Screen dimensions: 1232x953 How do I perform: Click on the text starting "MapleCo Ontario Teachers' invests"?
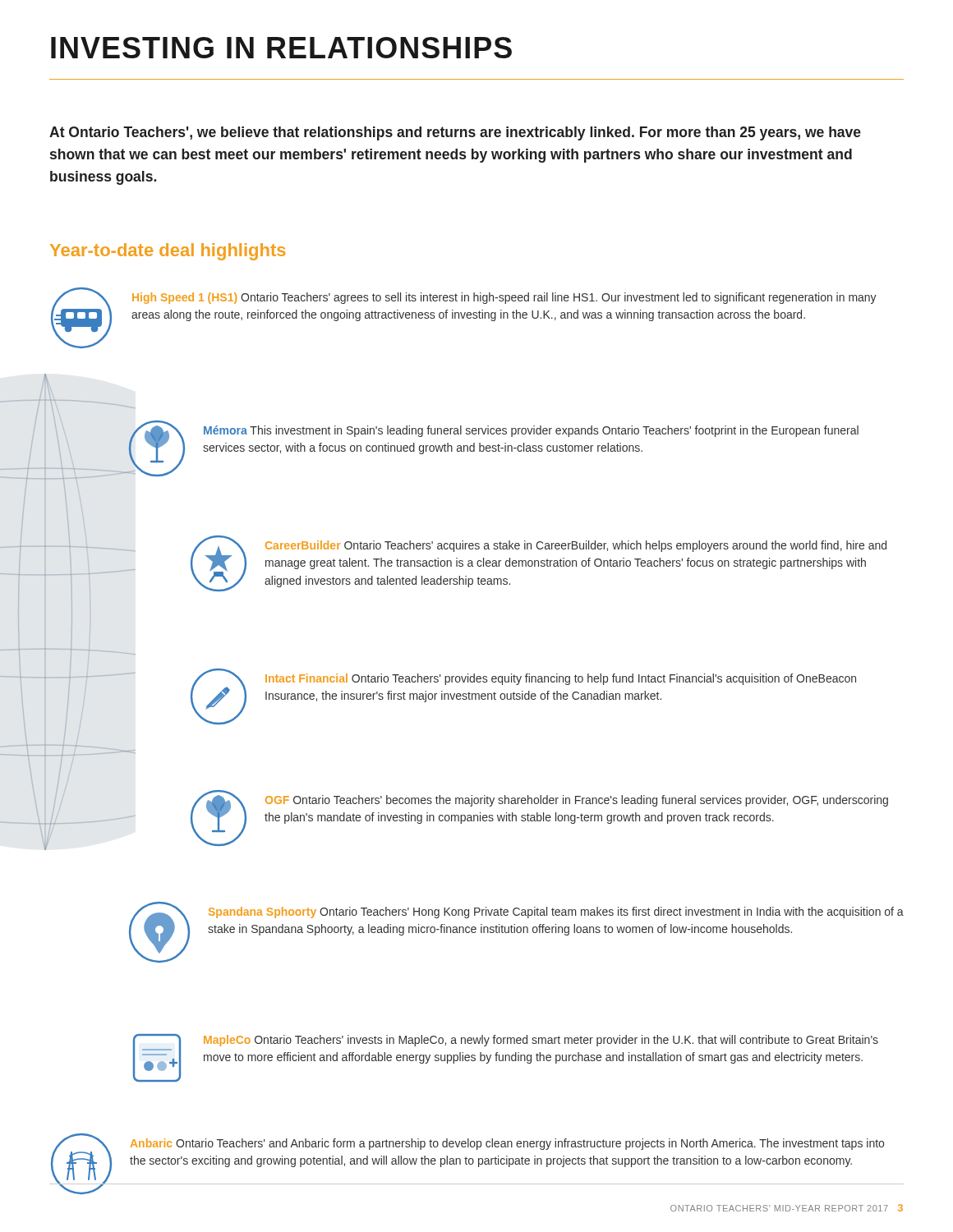tap(516, 1058)
